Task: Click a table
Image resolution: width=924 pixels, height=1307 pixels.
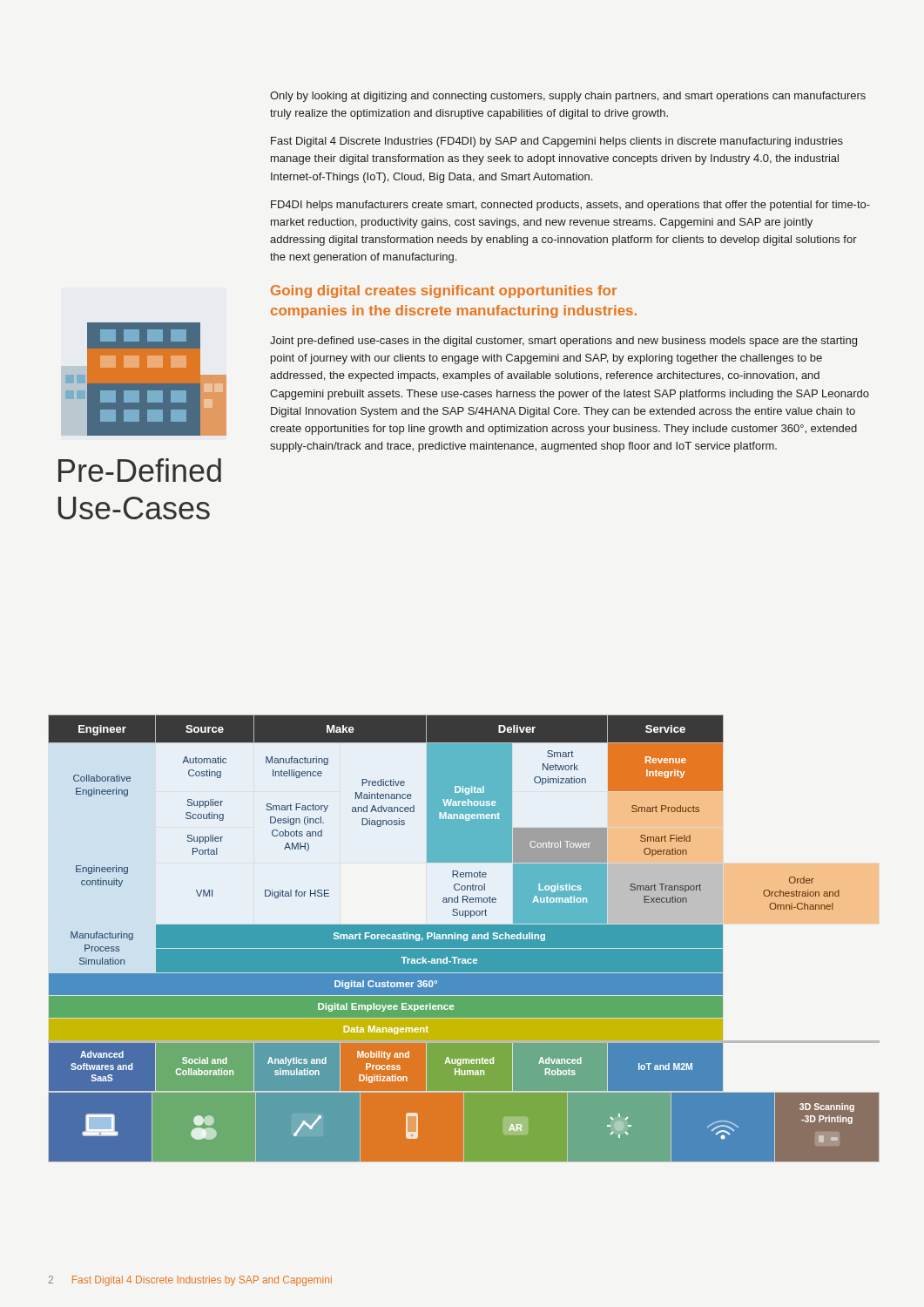Action: point(464,903)
